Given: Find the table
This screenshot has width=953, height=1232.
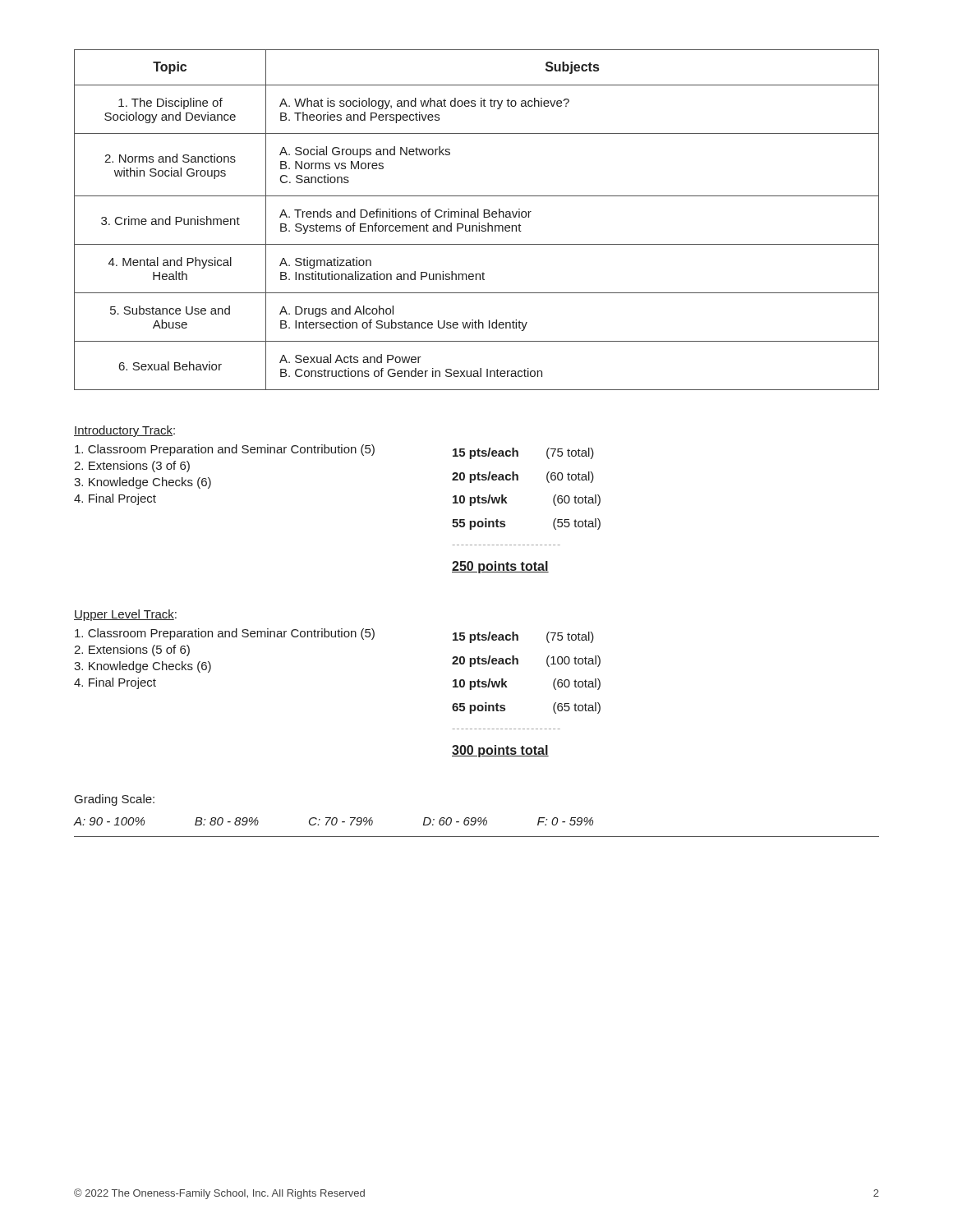Looking at the screenshot, I should tap(476, 220).
